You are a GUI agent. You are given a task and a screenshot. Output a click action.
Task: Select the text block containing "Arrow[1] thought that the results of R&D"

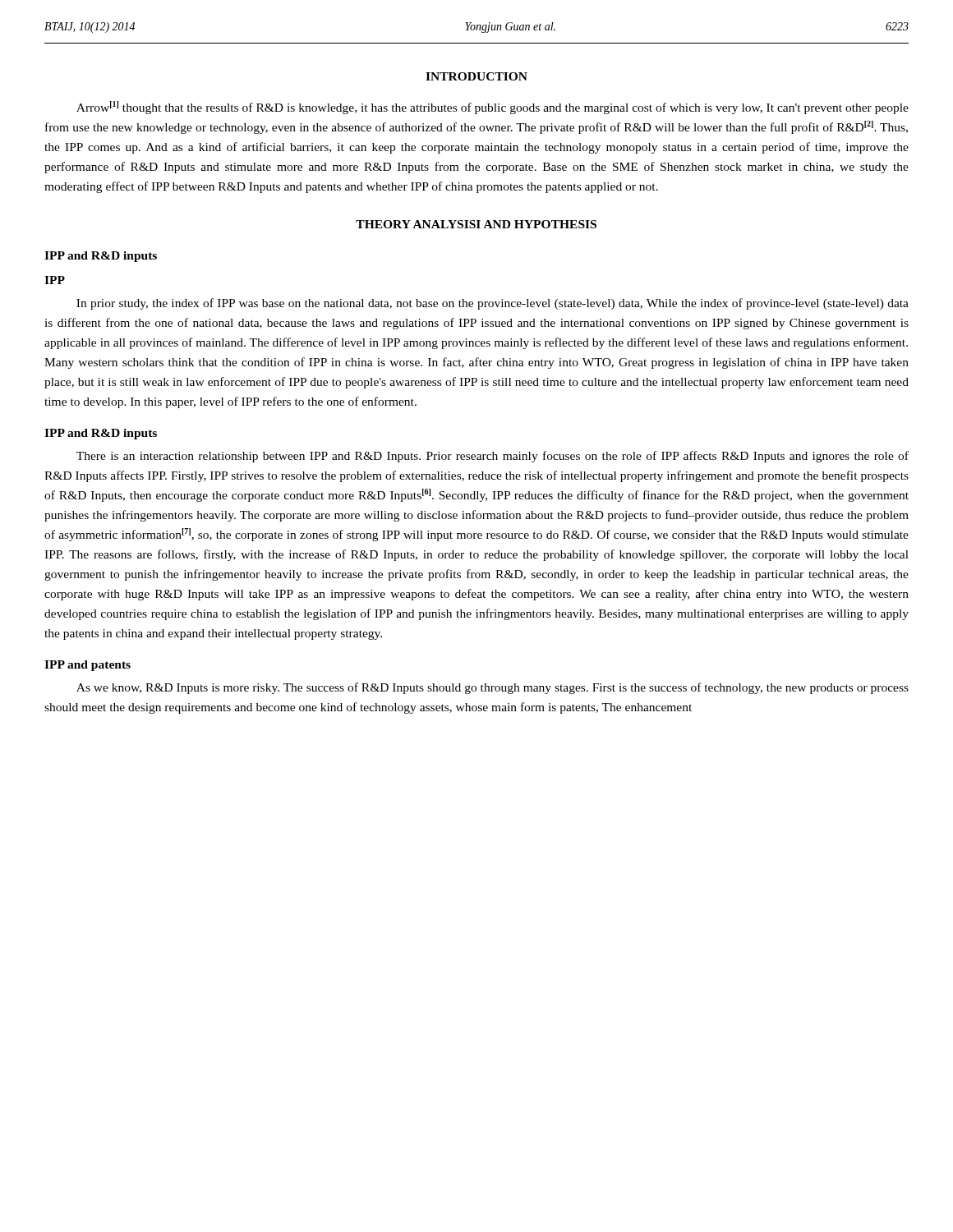pyautogui.click(x=476, y=147)
